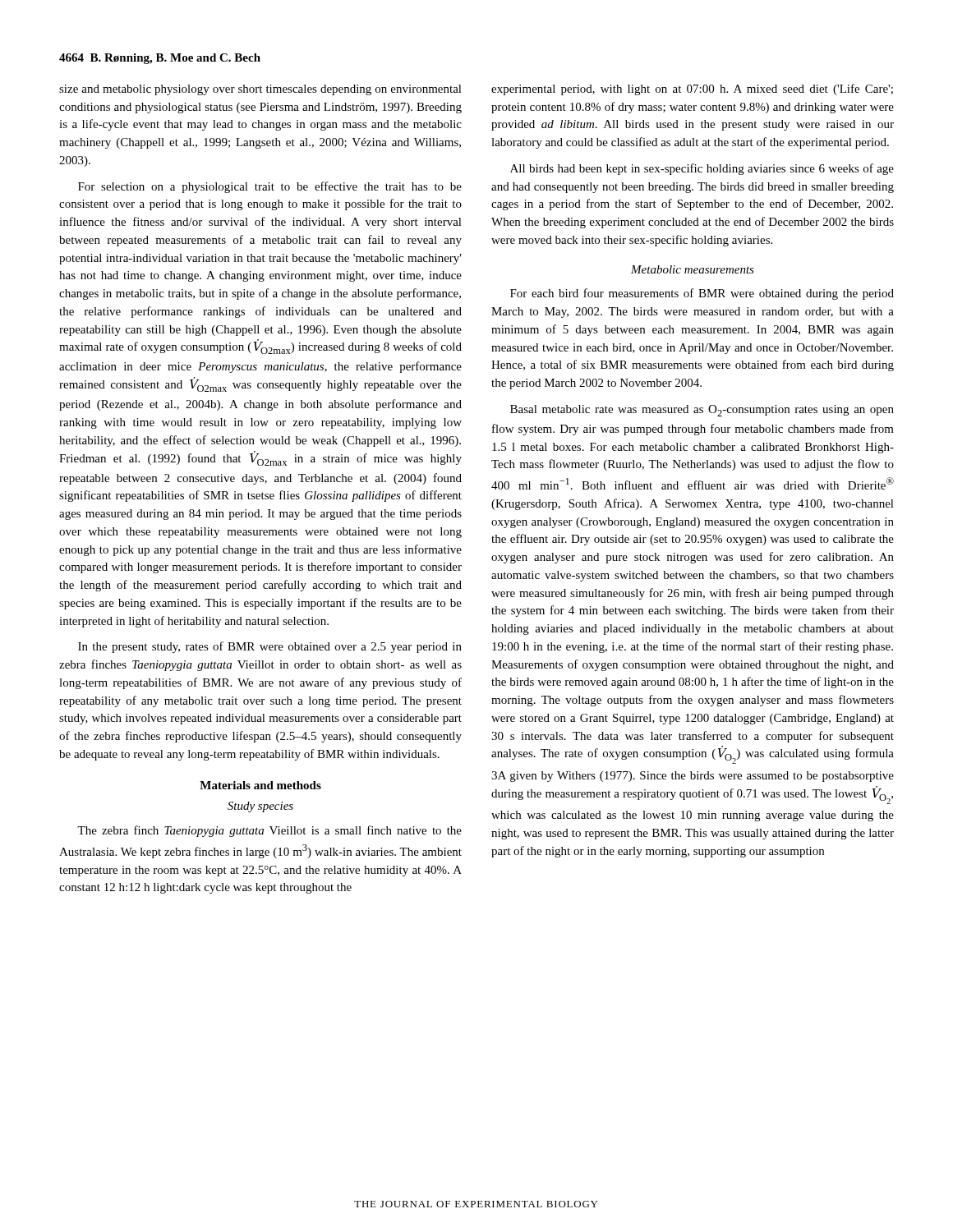Screen dimensions: 1232x953
Task: Find the text block that reads "For each bird"
Action: pyautogui.click(x=693, y=338)
